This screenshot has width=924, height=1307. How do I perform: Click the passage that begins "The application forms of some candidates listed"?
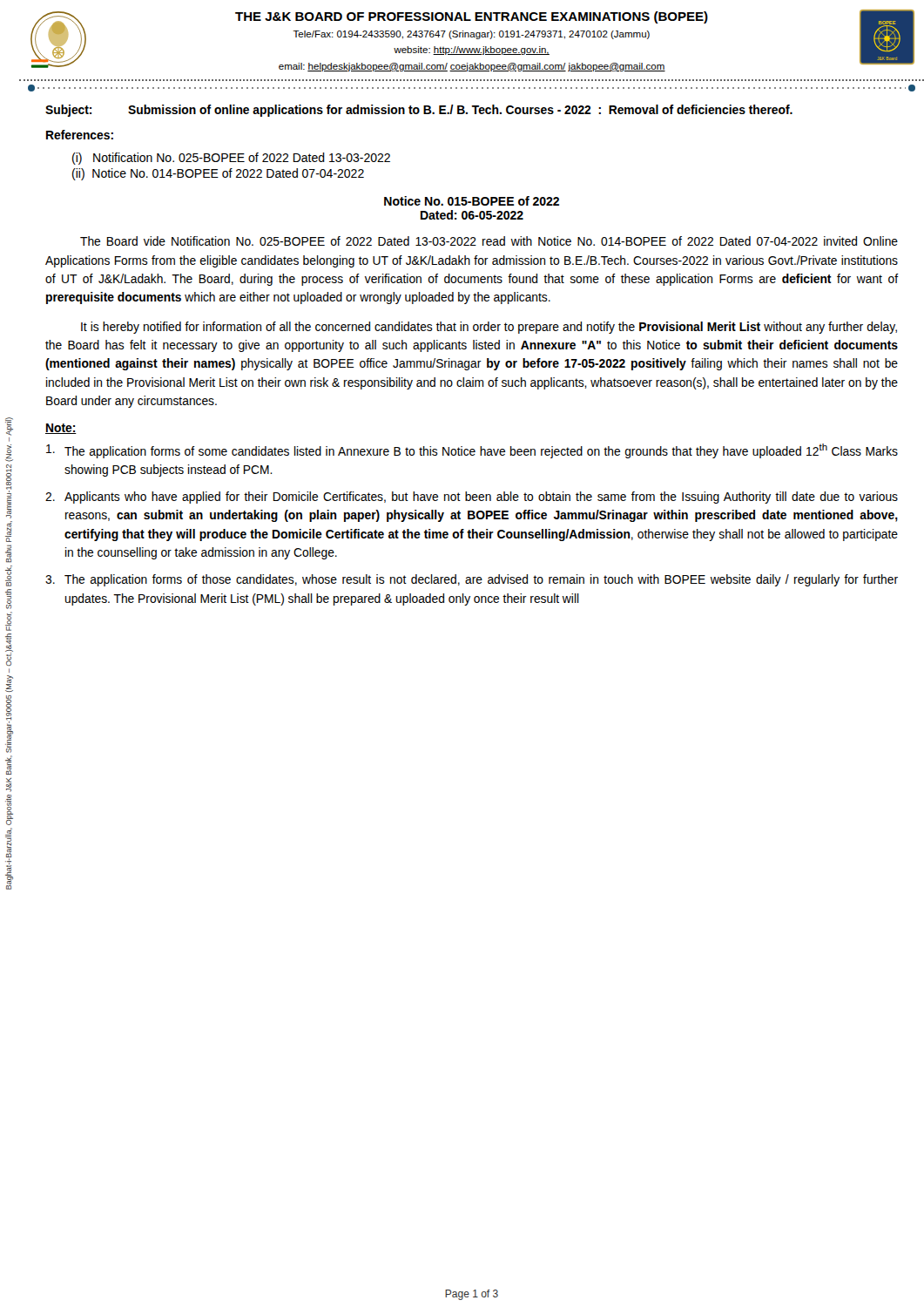472,459
